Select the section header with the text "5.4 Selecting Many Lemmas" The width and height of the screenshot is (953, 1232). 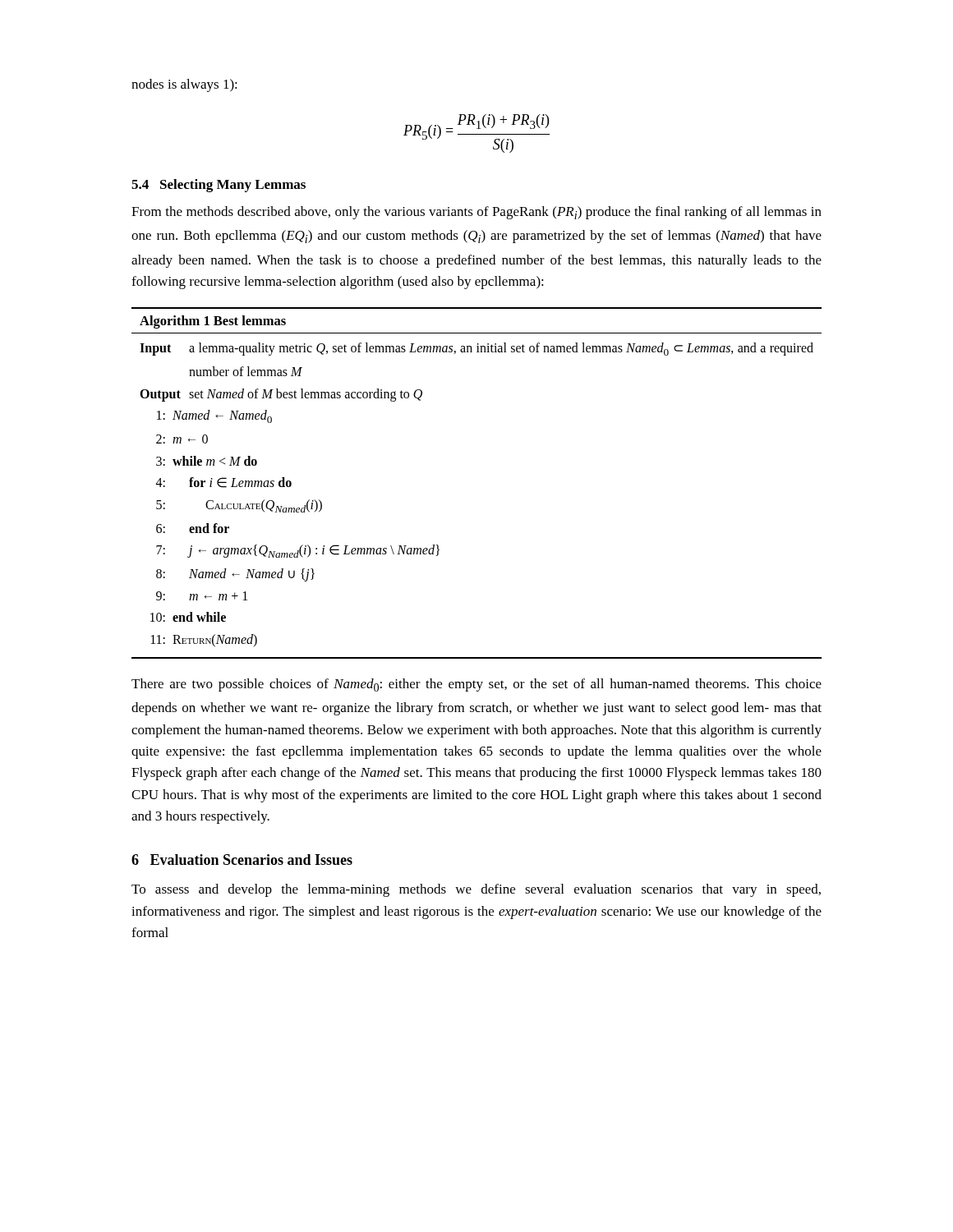(x=219, y=184)
